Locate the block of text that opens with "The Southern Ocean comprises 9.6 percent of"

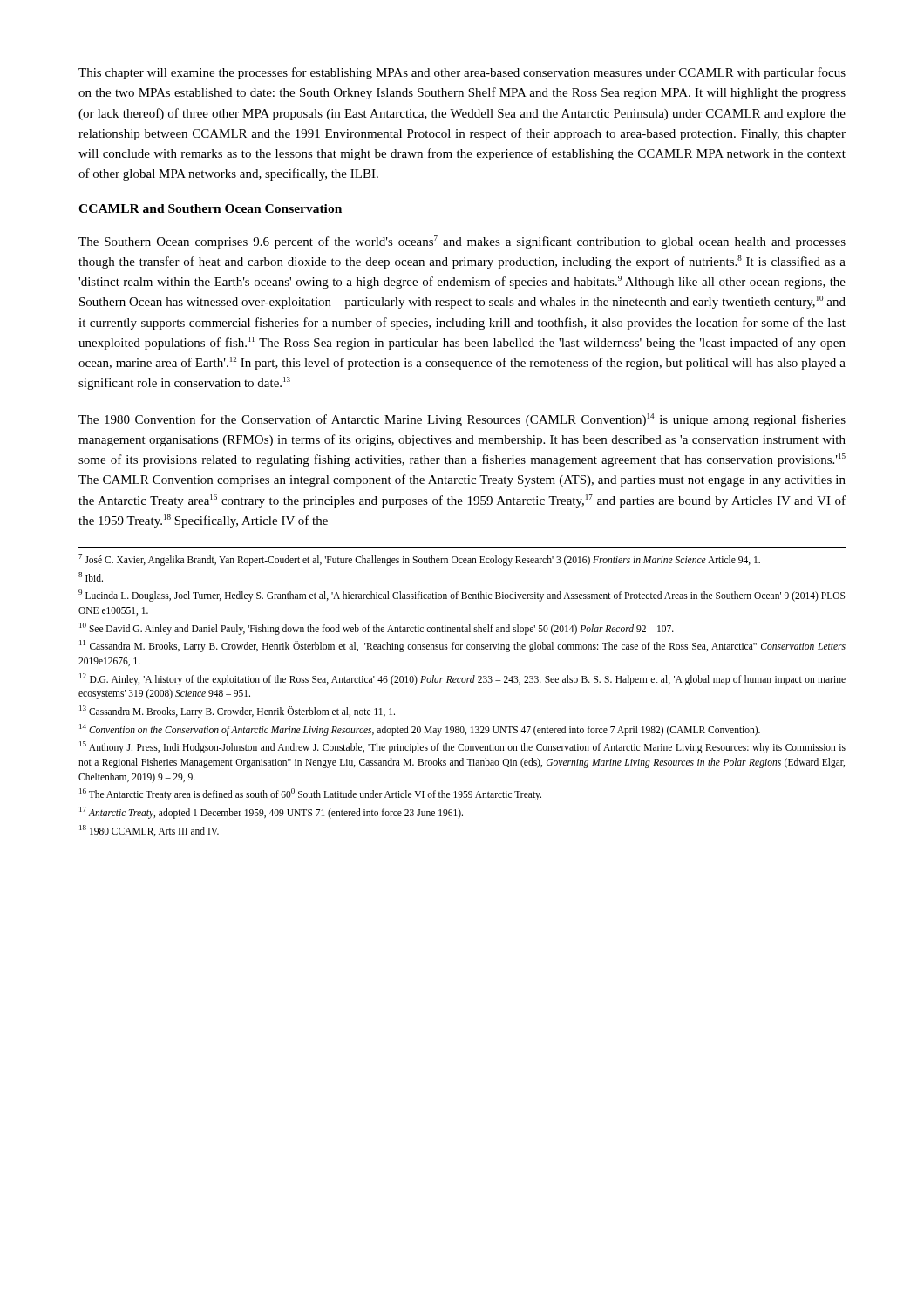462,312
